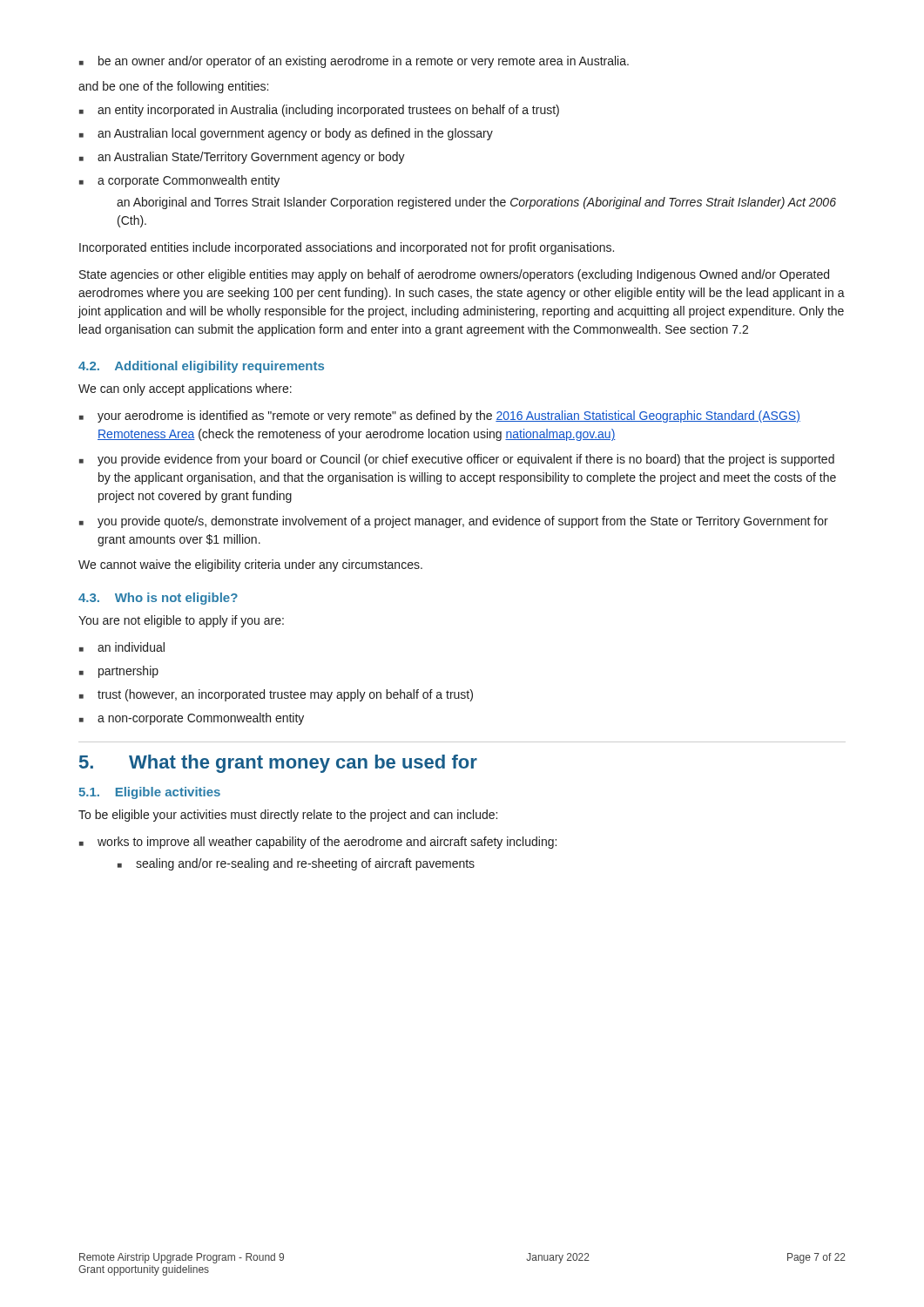The height and width of the screenshot is (1307, 924).
Task: Find the section header that says "5.1. Eligible activities"
Action: pyautogui.click(x=150, y=792)
